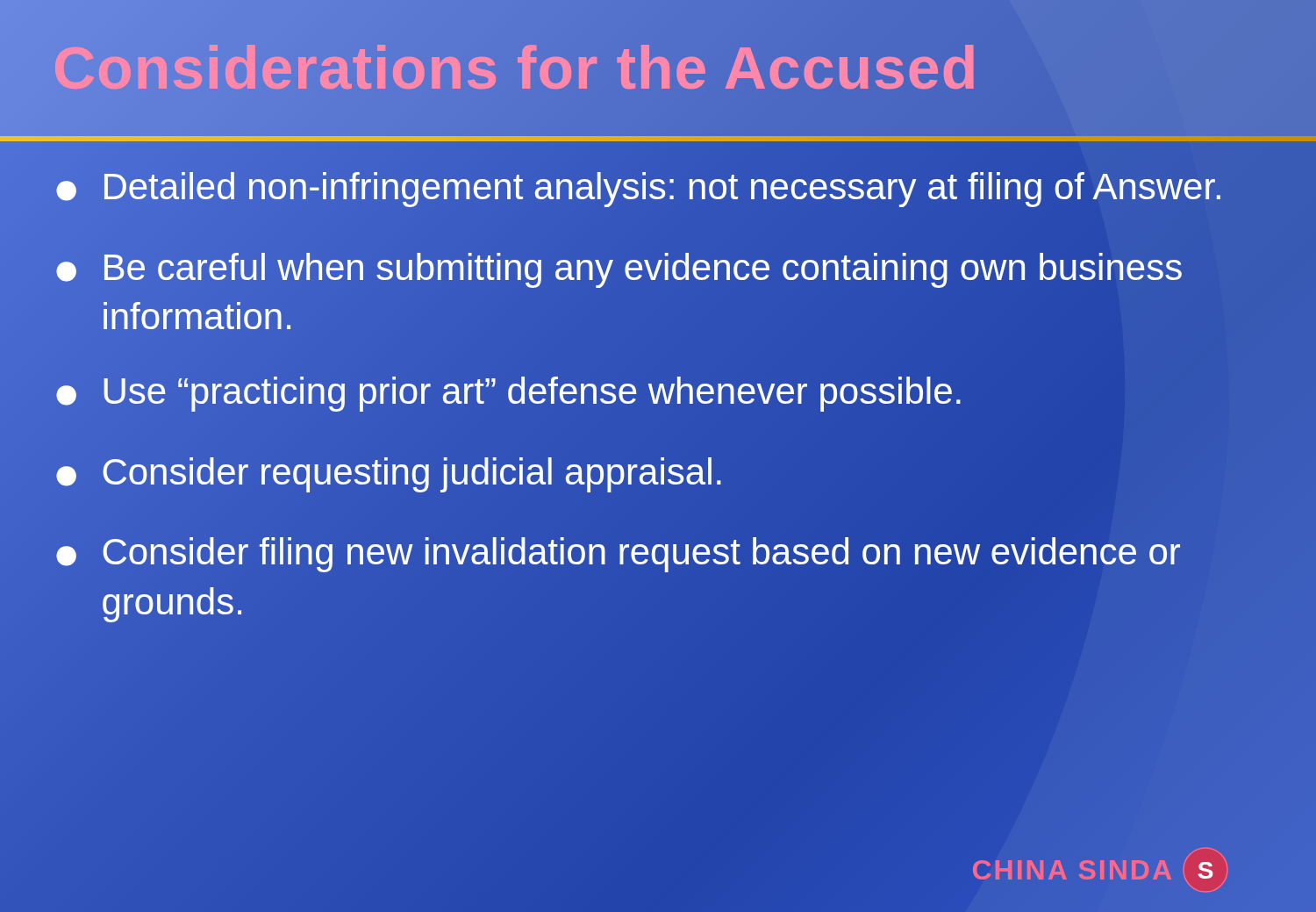
Task: Select the list item with the text "● Use “practicing prior"
Action: 649,395
